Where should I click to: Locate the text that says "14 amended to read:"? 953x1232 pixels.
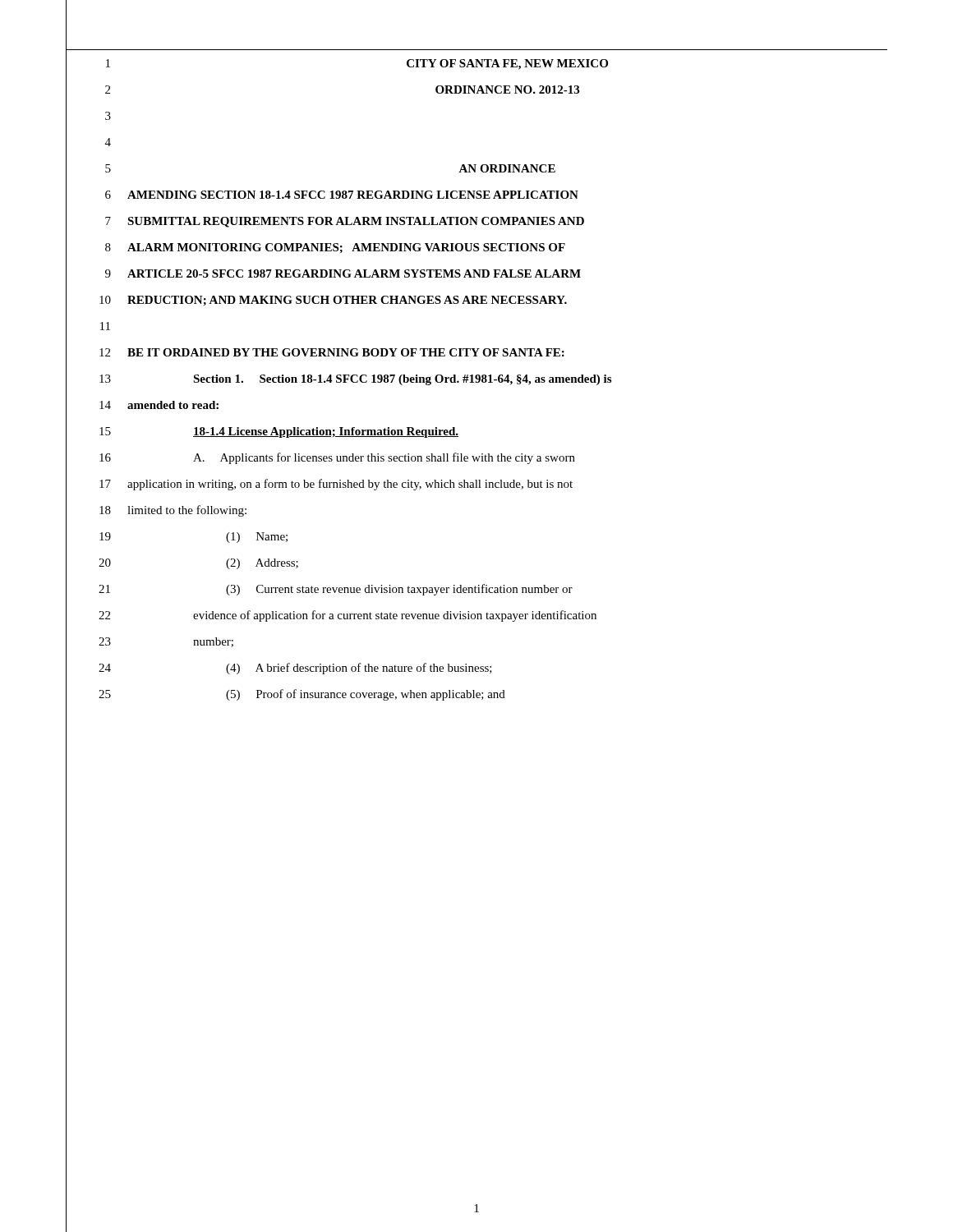point(142,405)
